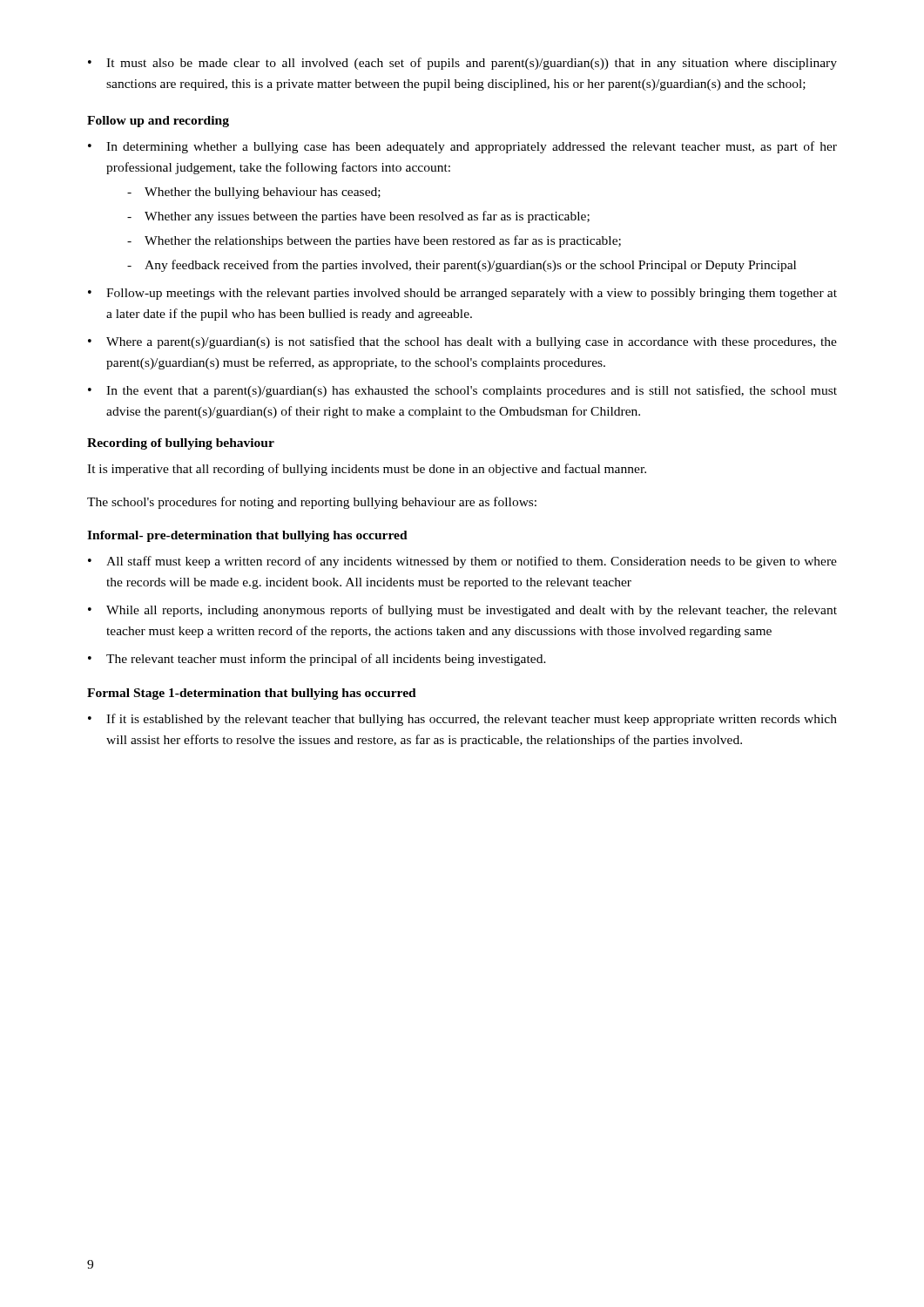Locate the text starting "• The relevant teacher must inform the principal"
The width and height of the screenshot is (924, 1307).
pos(462,659)
